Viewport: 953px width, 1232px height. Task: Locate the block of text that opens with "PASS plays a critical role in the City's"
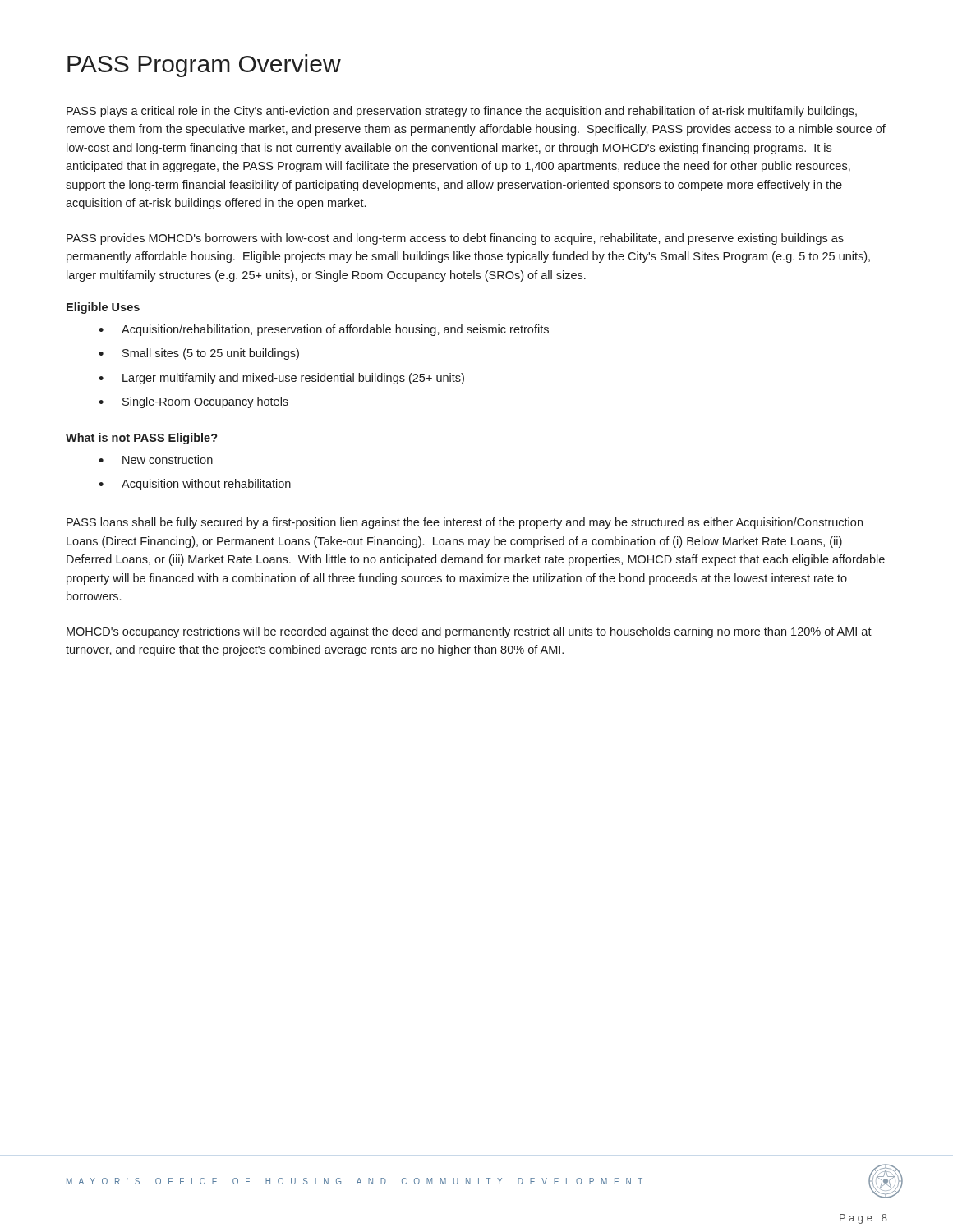[476, 157]
